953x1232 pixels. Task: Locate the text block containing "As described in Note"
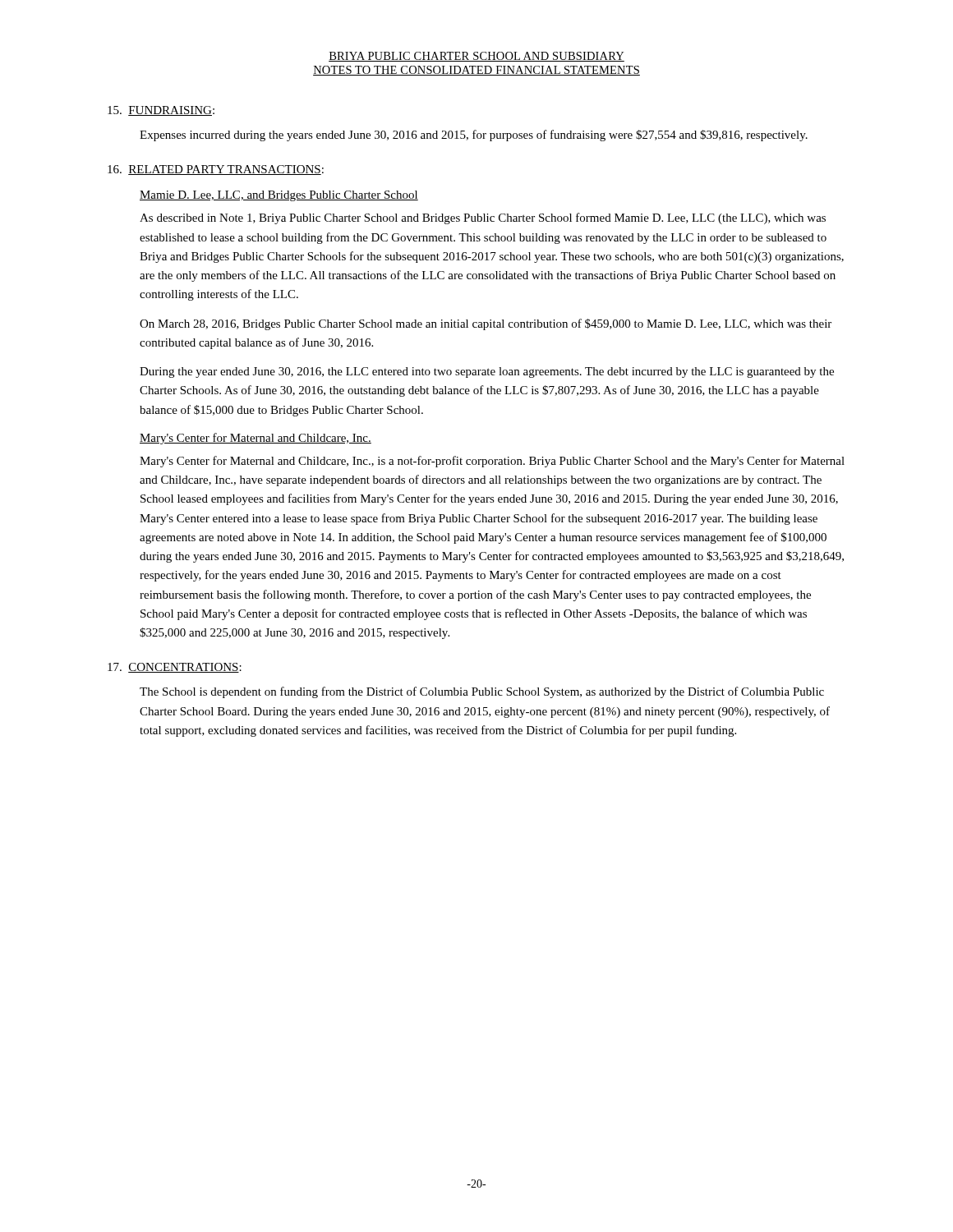point(492,256)
